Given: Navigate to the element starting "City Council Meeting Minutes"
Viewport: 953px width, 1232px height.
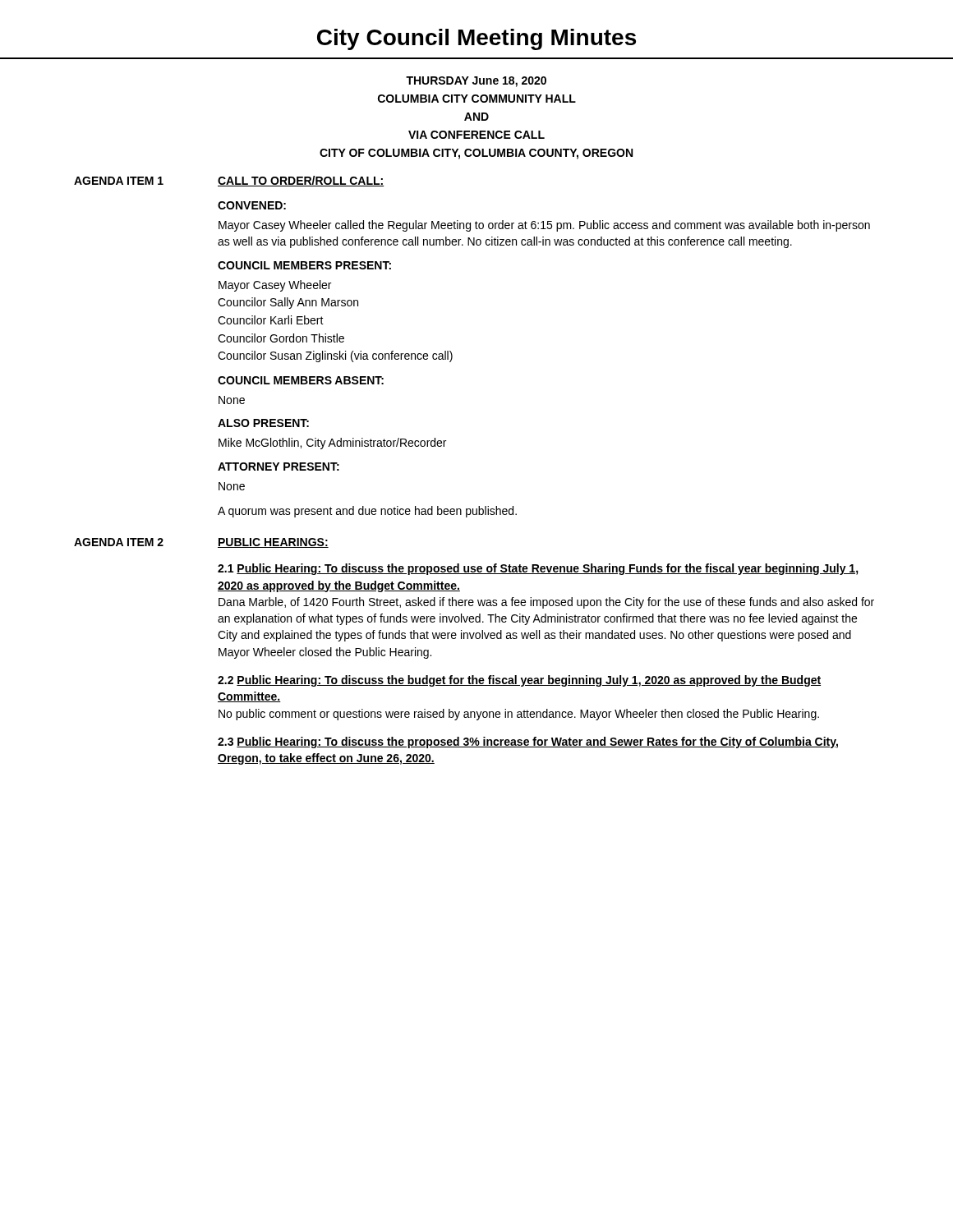Looking at the screenshot, I should 476,37.
